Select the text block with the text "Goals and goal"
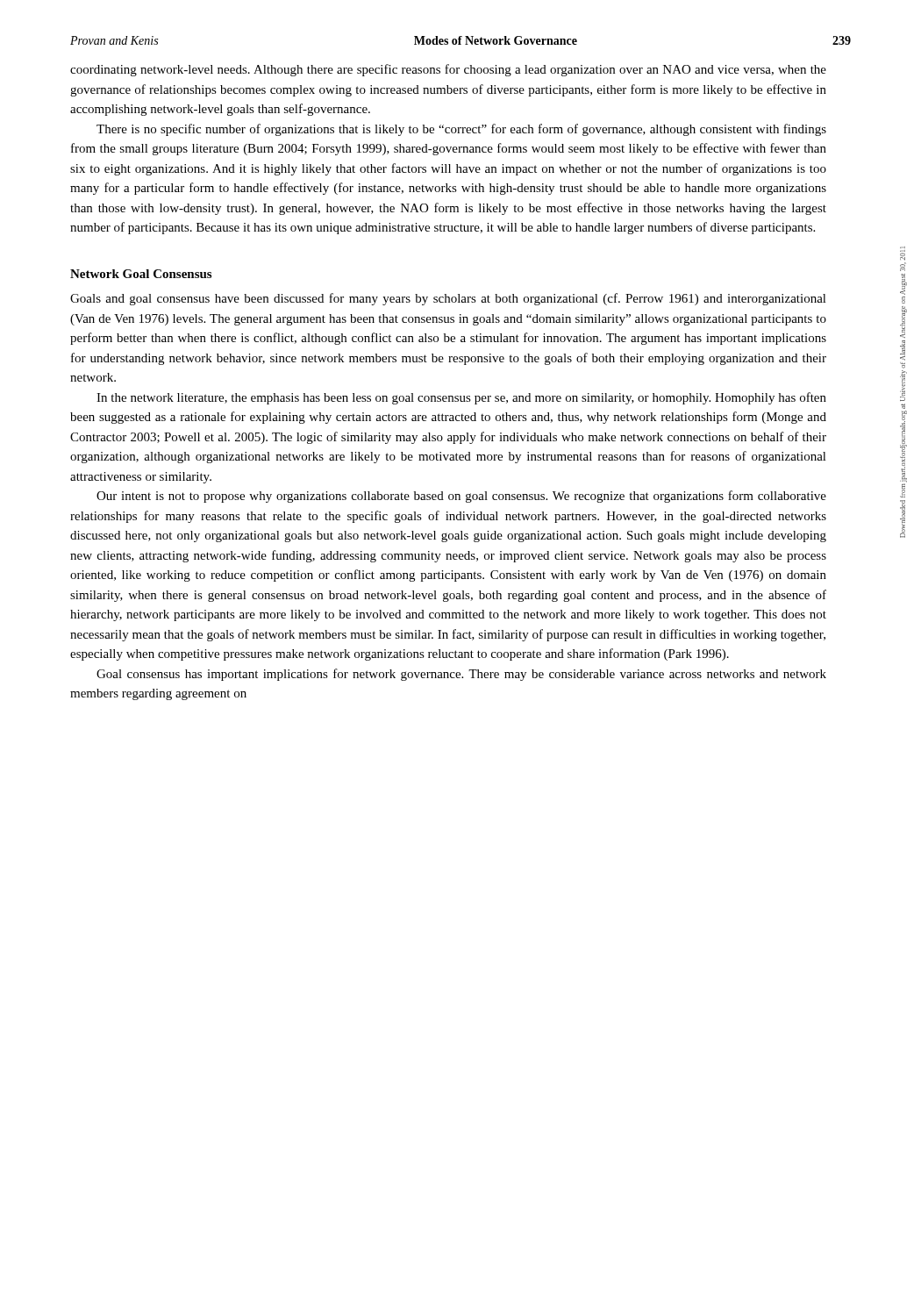 click(x=448, y=496)
